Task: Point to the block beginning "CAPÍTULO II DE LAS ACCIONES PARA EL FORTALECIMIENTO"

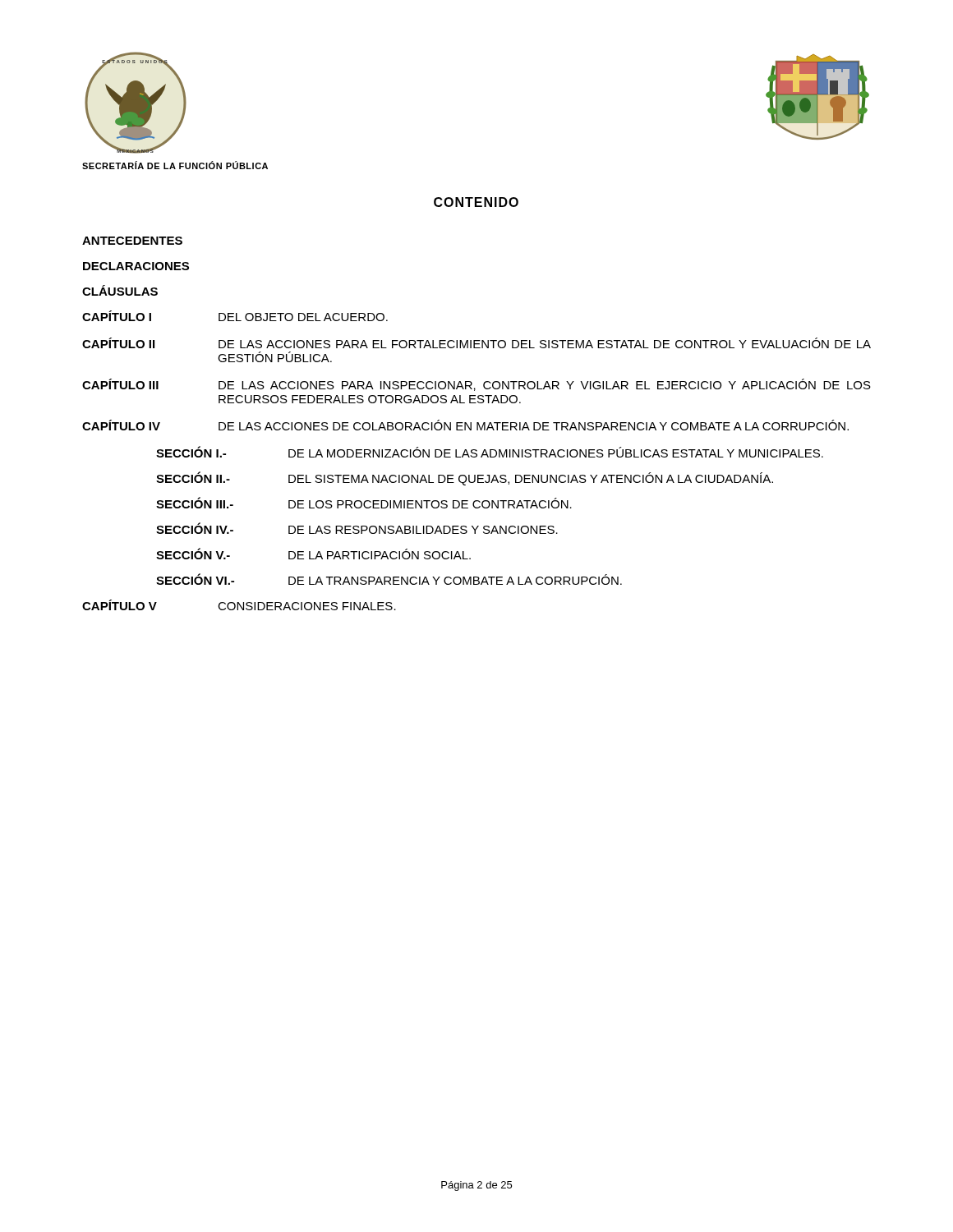Action: (x=476, y=351)
